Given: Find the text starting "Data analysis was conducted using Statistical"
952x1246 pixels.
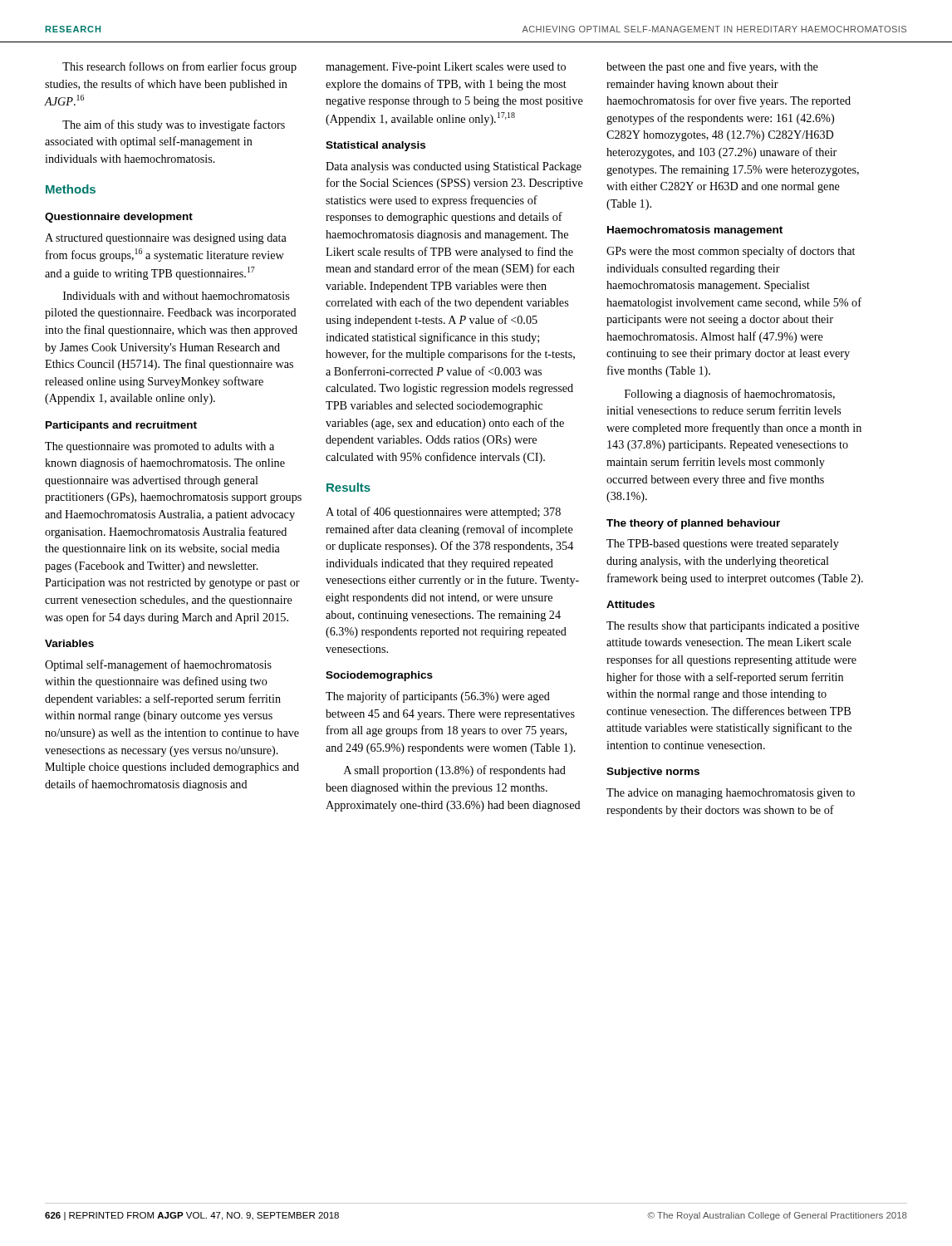Looking at the screenshot, I should (454, 312).
